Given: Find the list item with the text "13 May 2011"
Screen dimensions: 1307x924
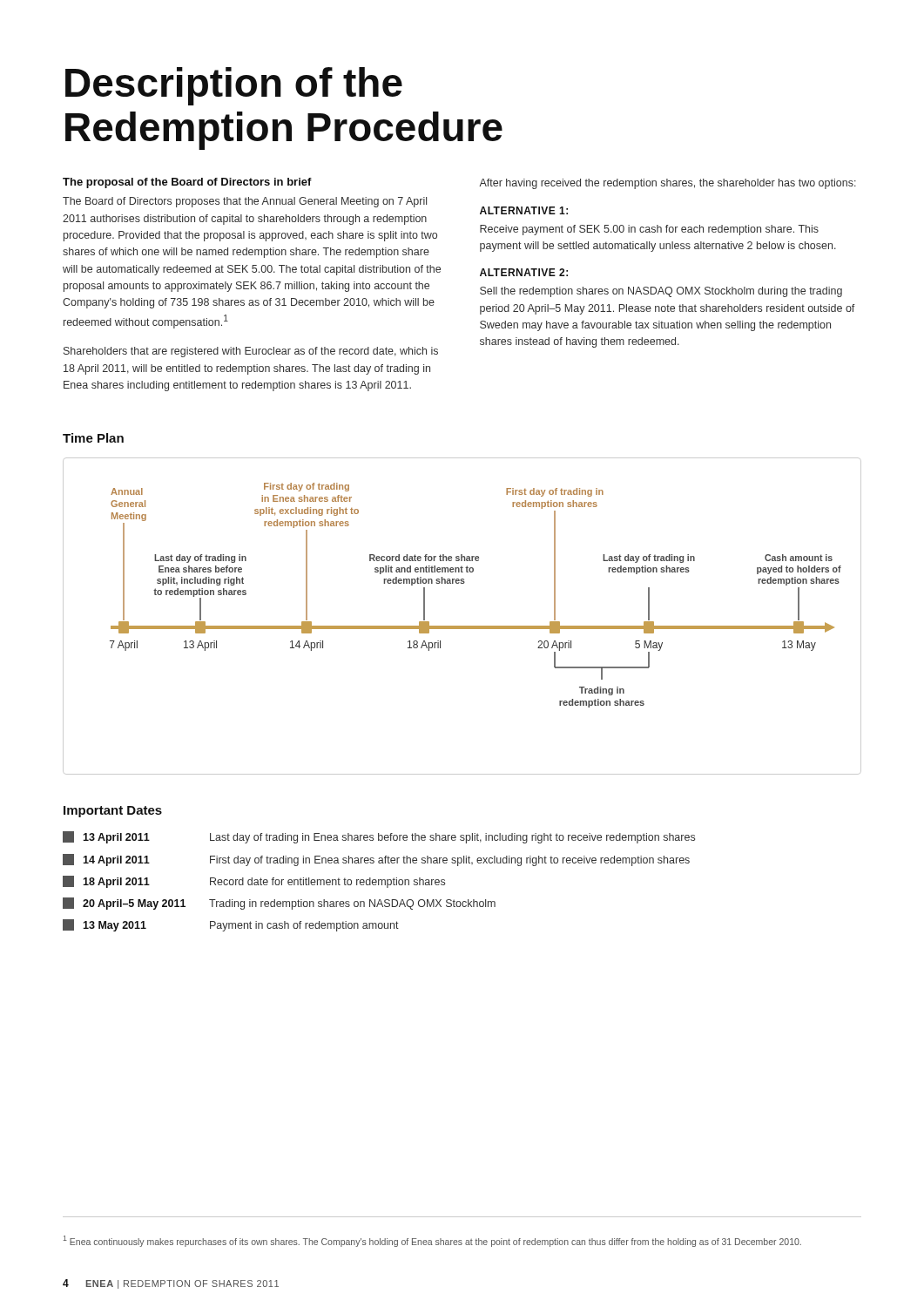Looking at the screenshot, I should (x=231, y=925).
